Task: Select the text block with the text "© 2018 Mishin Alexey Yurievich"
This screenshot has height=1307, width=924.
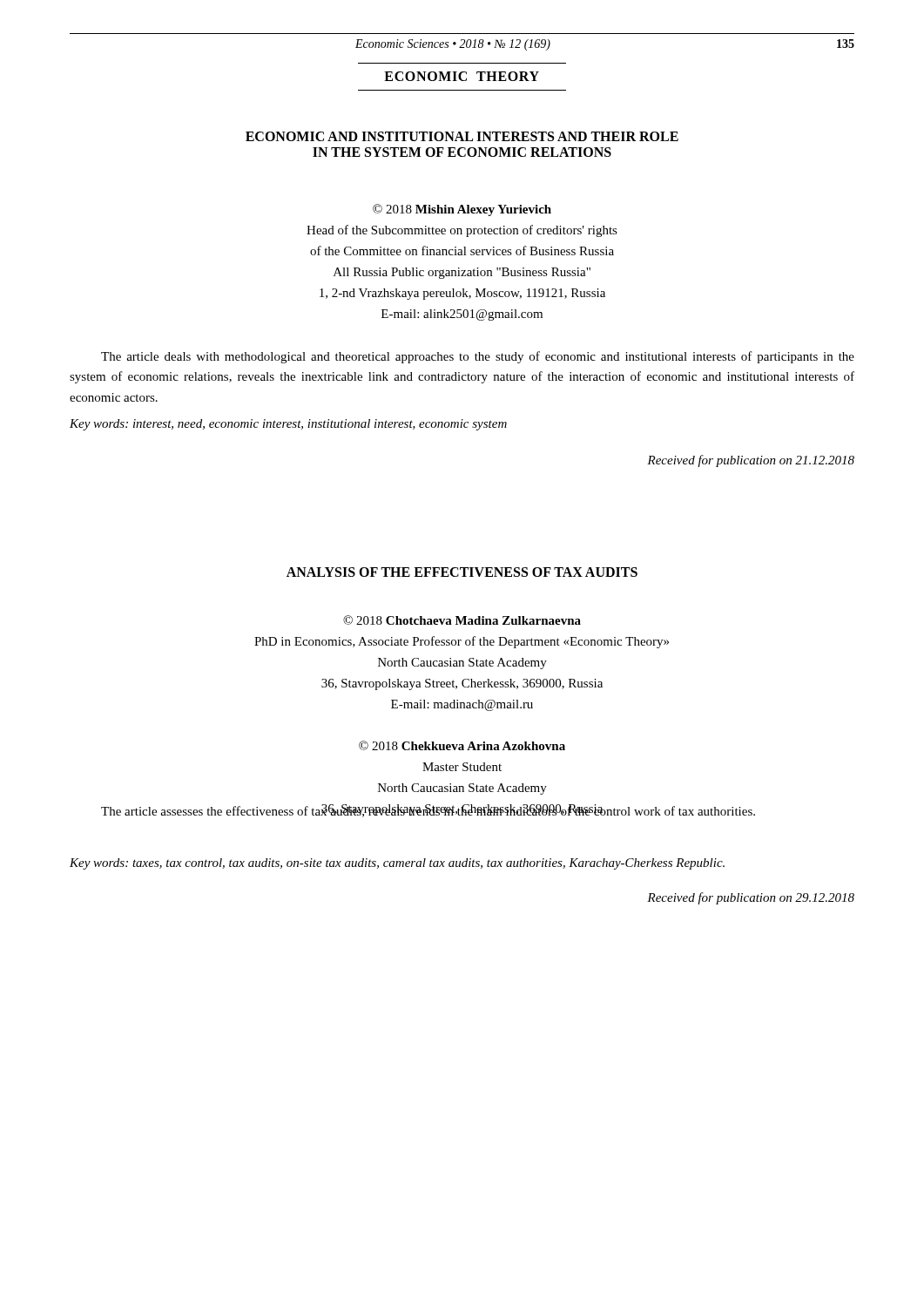Action: (x=462, y=261)
